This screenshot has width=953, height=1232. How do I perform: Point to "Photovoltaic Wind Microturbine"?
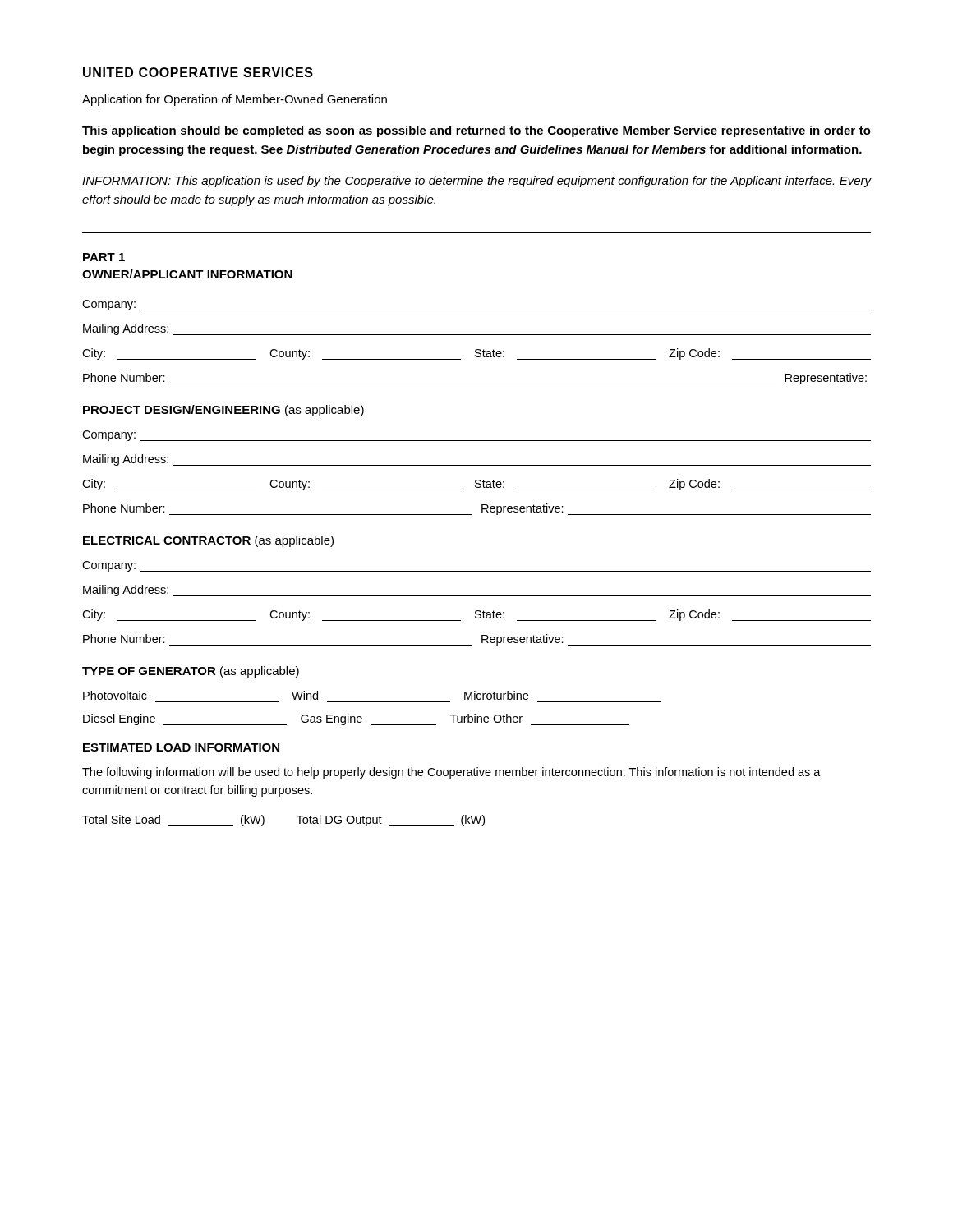[371, 695]
